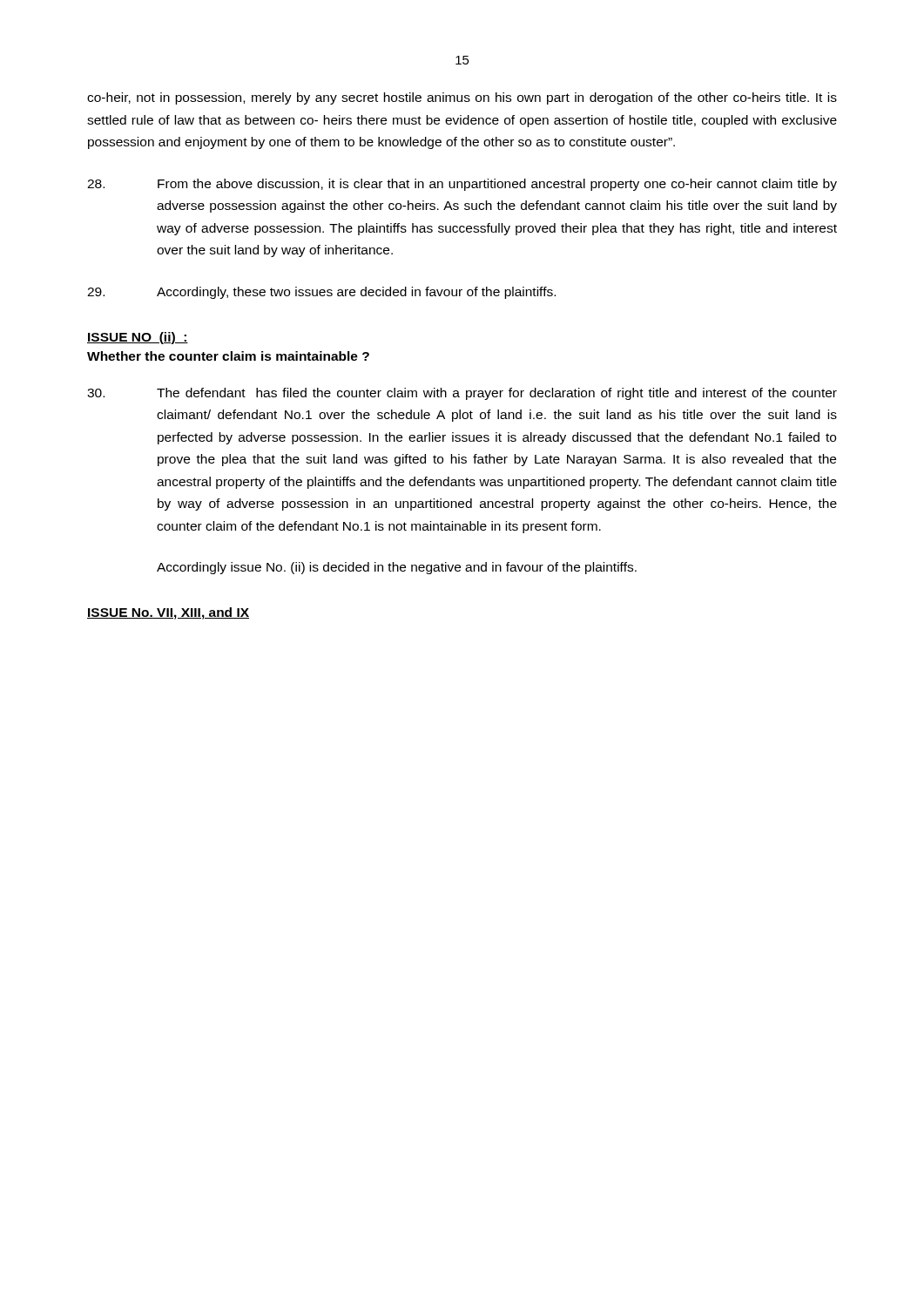
Task: Find the section header that says "ISSUE No. VII, XIII, and IX"
Action: 168,612
